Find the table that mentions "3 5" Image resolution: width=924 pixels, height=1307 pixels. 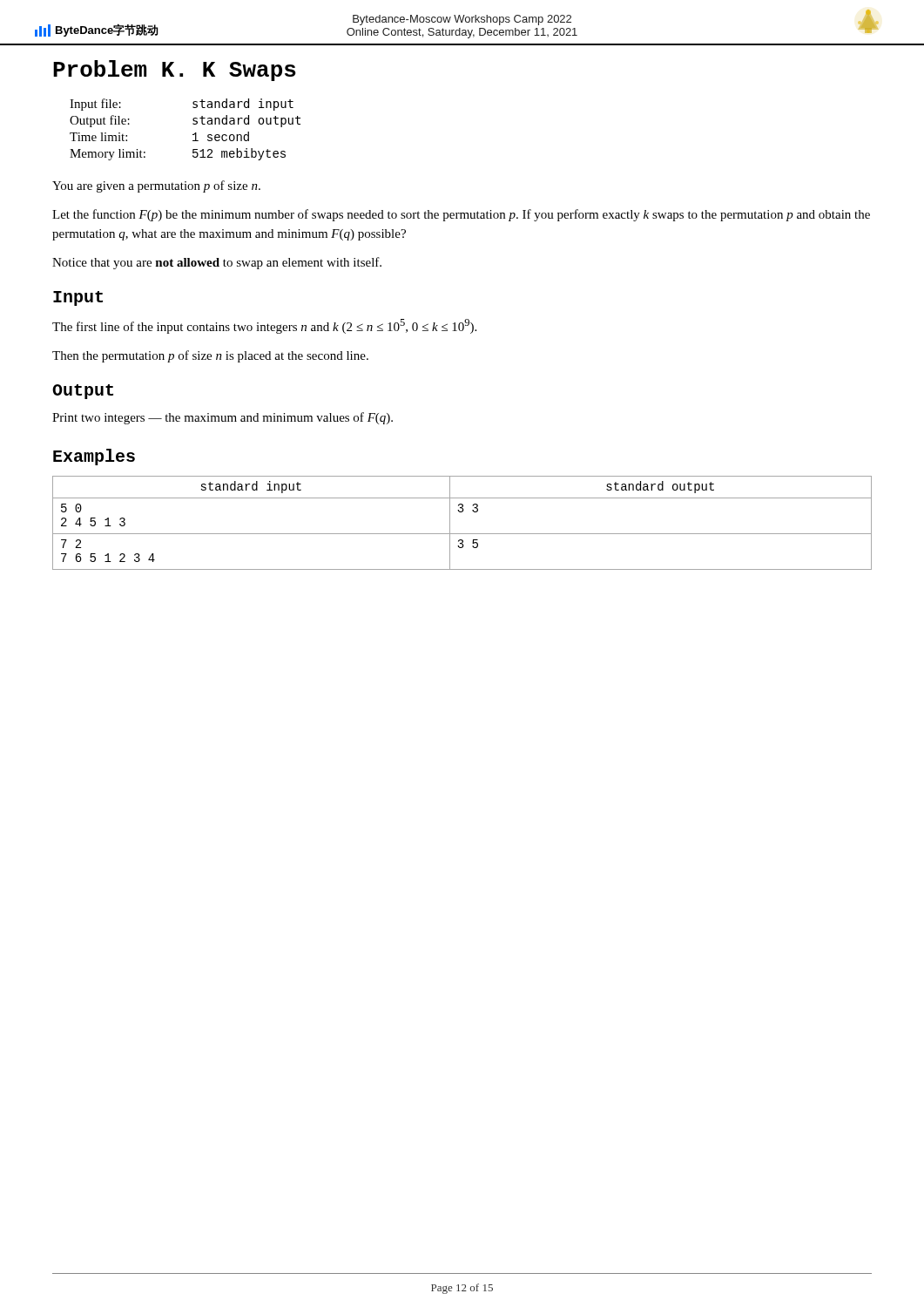click(x=462, y=522)
